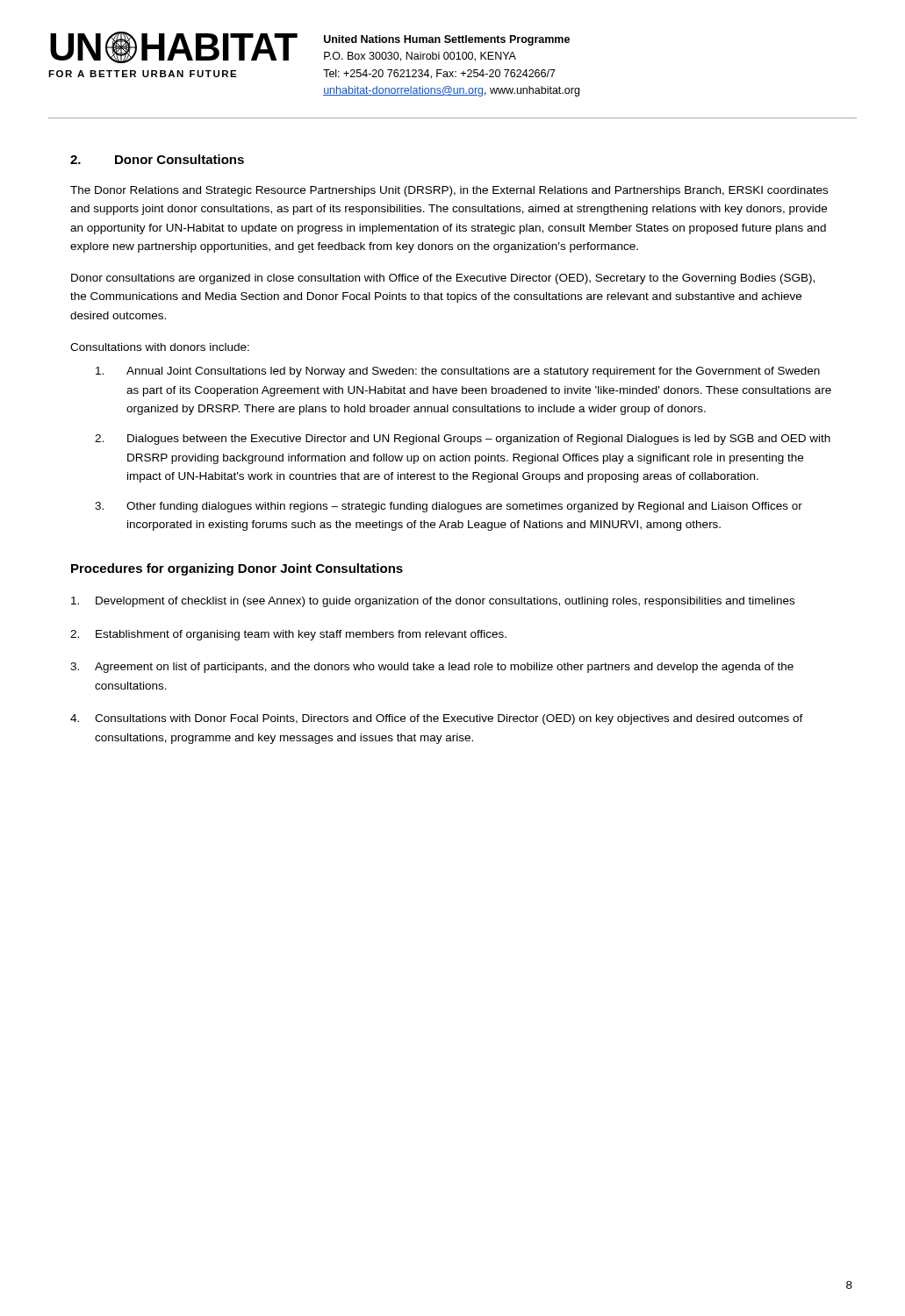Click on the passage starting "4. Consultations with Donor Focal"

[452, 728]
